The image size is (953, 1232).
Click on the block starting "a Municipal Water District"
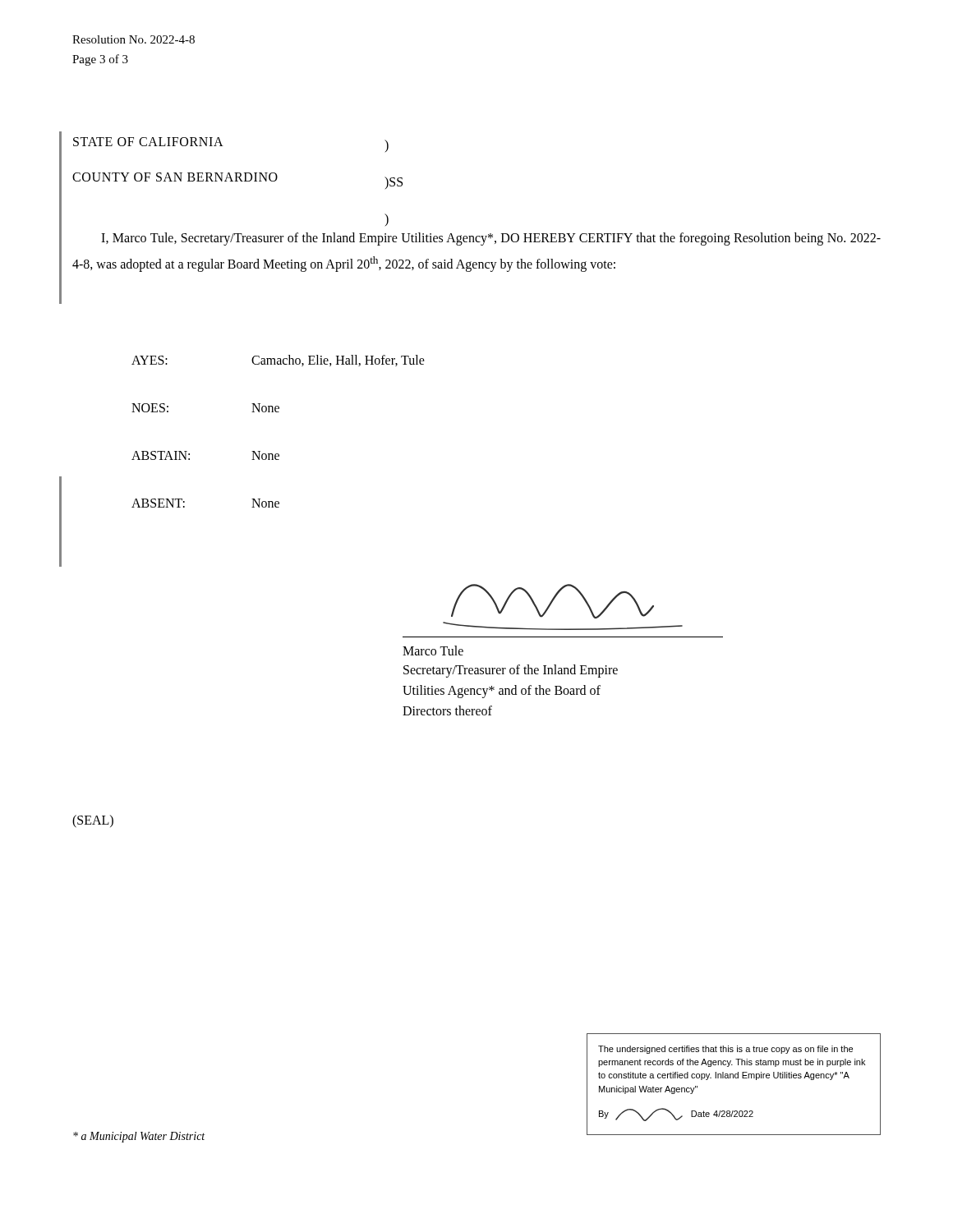pyautogui.click(x=139, y=1136)
